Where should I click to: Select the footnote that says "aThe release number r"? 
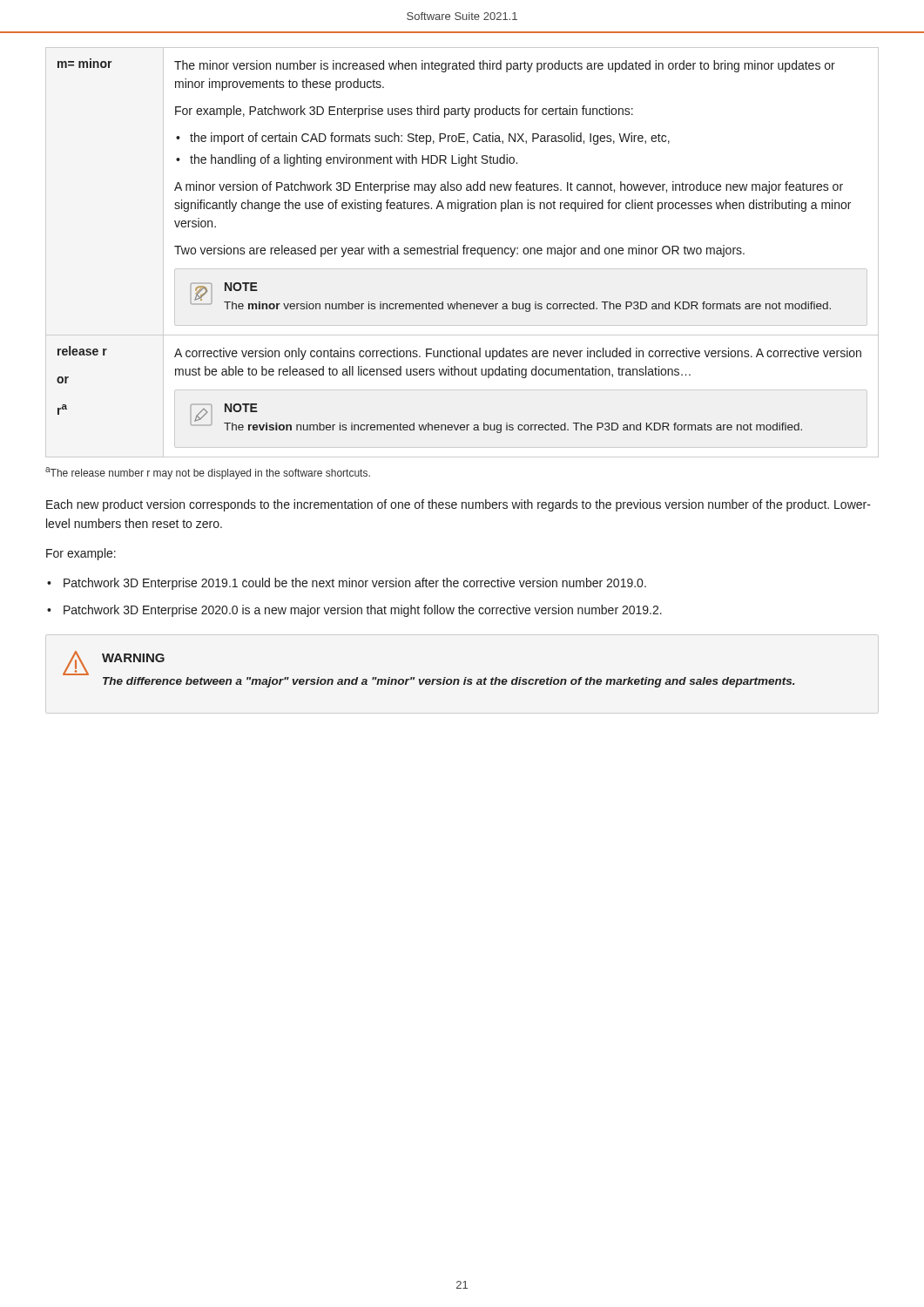[208, 471]
